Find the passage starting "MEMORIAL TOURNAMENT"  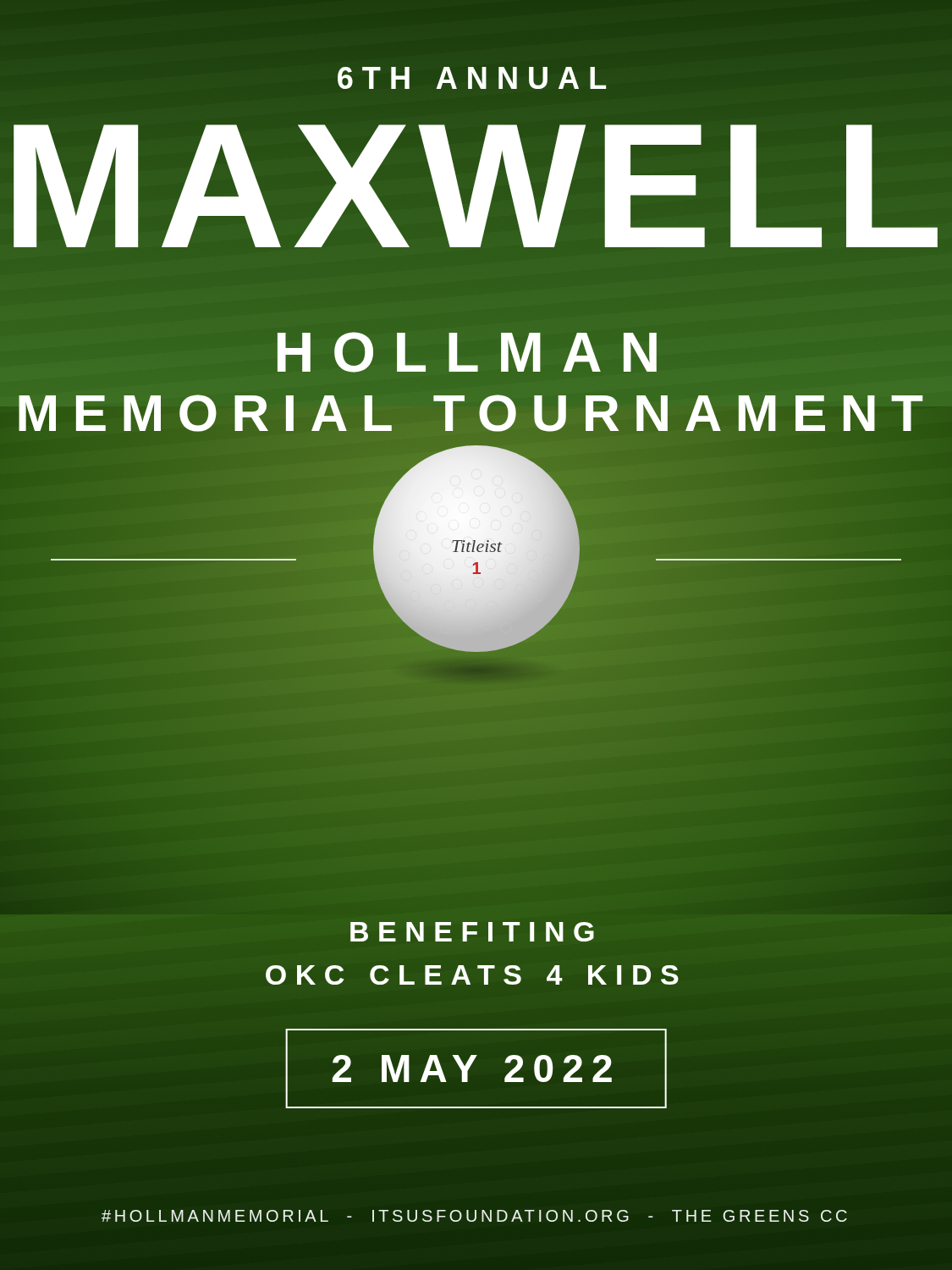(x=476, y=413)
